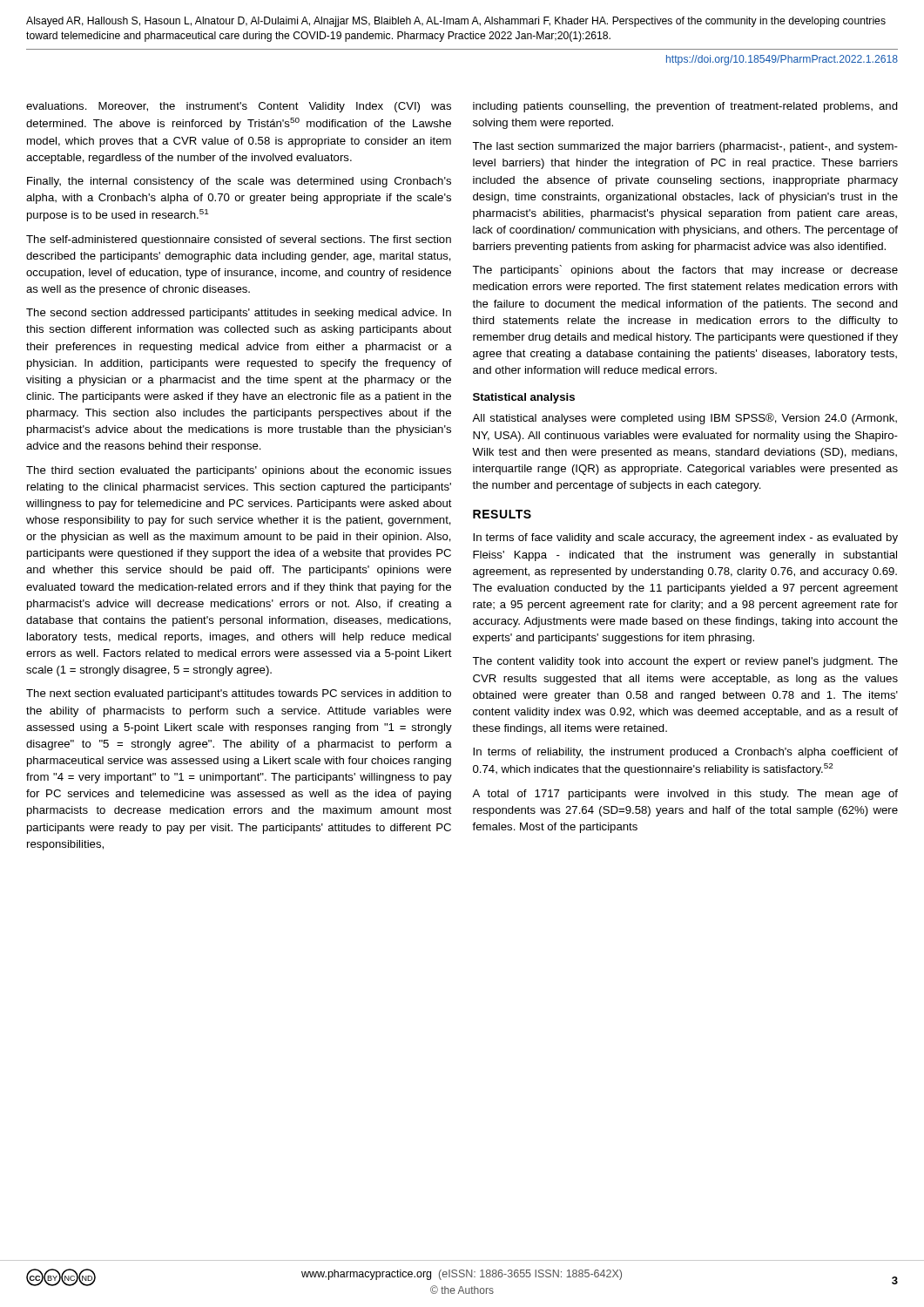Click on the text block that reads "The second section addressed participants' attitudes in"
This screenshot has height=1307, width=924.
[x=239, y=379]
